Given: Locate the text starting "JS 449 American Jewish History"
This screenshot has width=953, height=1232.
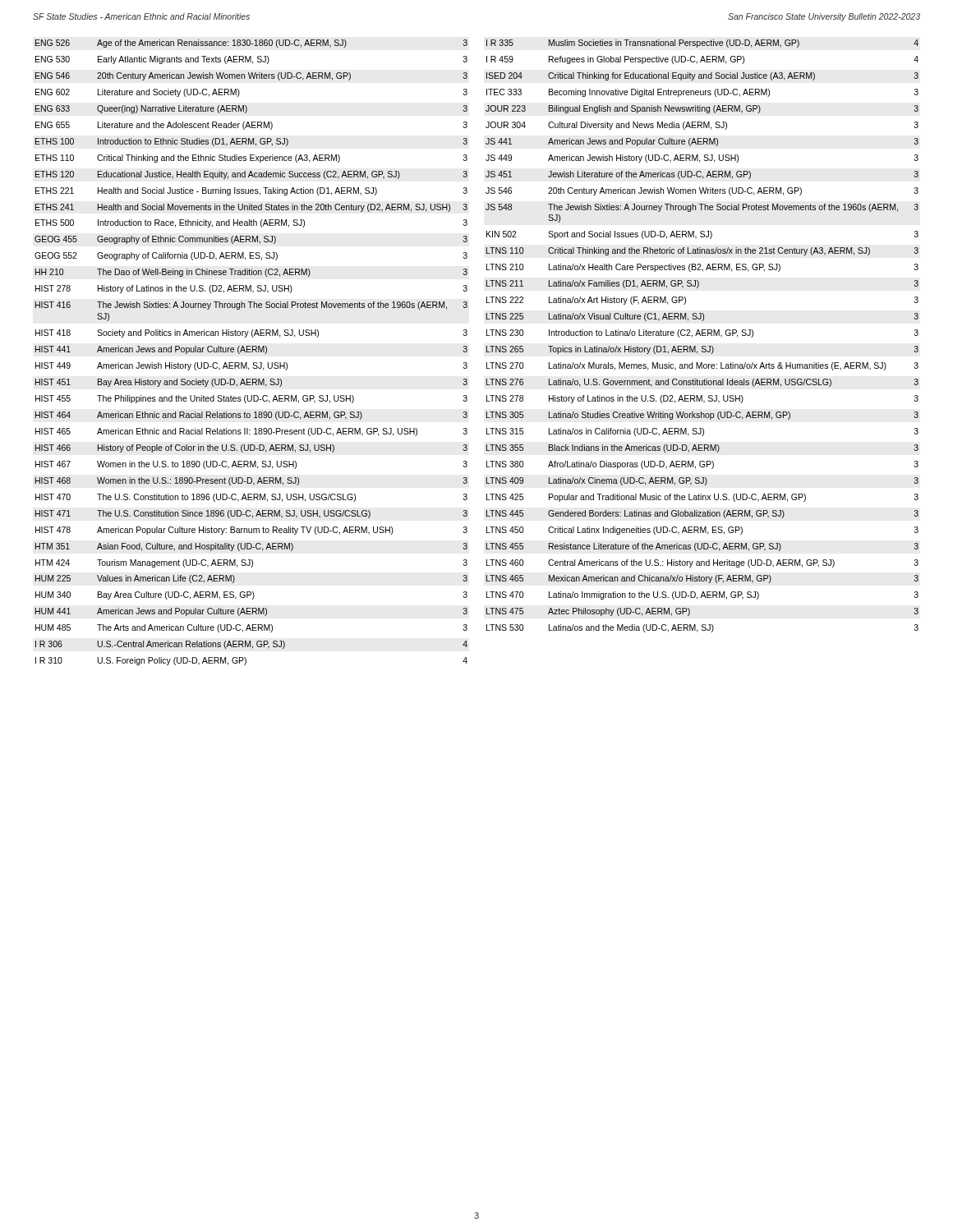Looking at the screenshot, I should click(702, 158).
